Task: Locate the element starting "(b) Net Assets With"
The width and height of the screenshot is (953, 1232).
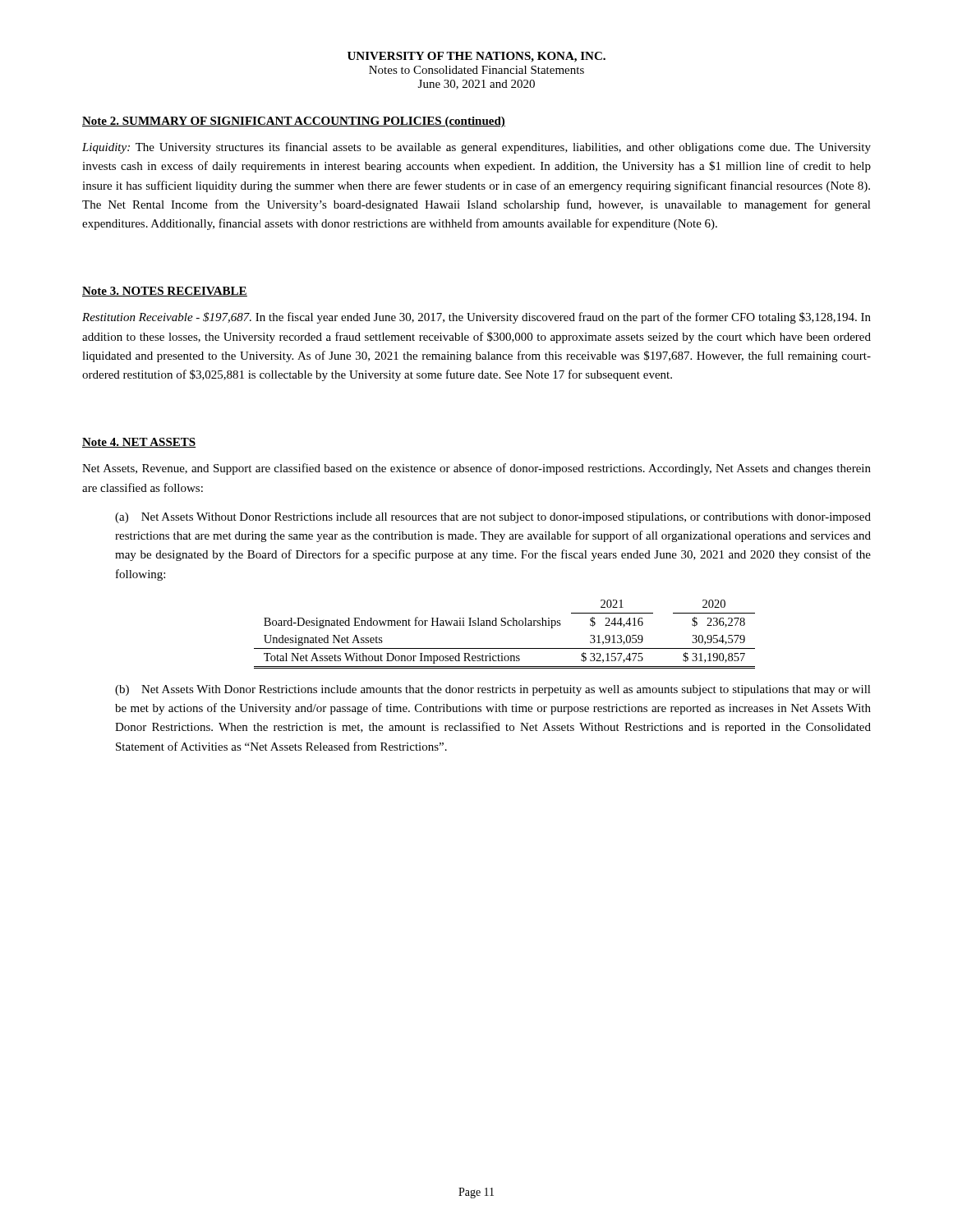Action: (493, 716)
